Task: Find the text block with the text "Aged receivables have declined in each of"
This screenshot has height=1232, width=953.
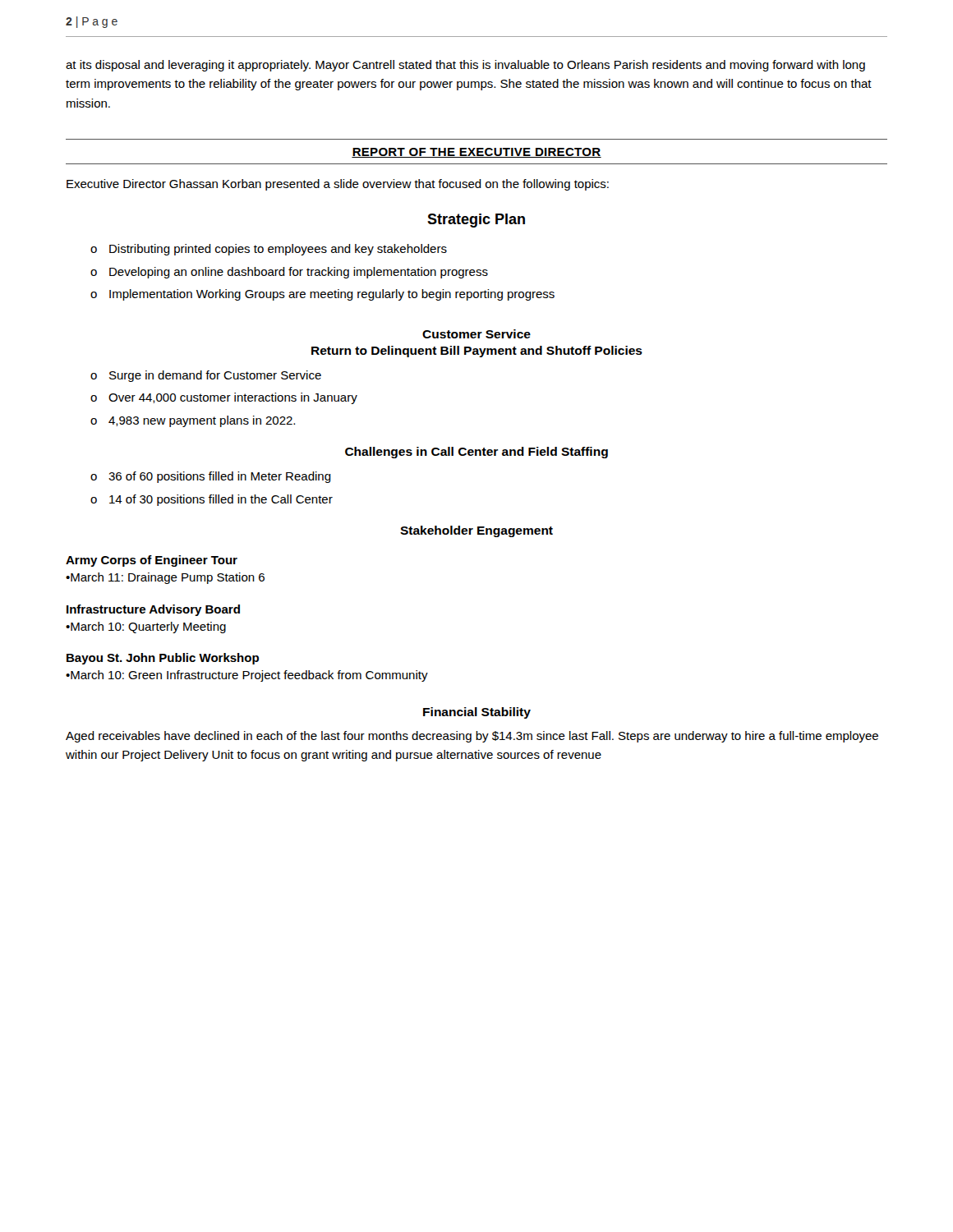Action: tap(472, 745)
